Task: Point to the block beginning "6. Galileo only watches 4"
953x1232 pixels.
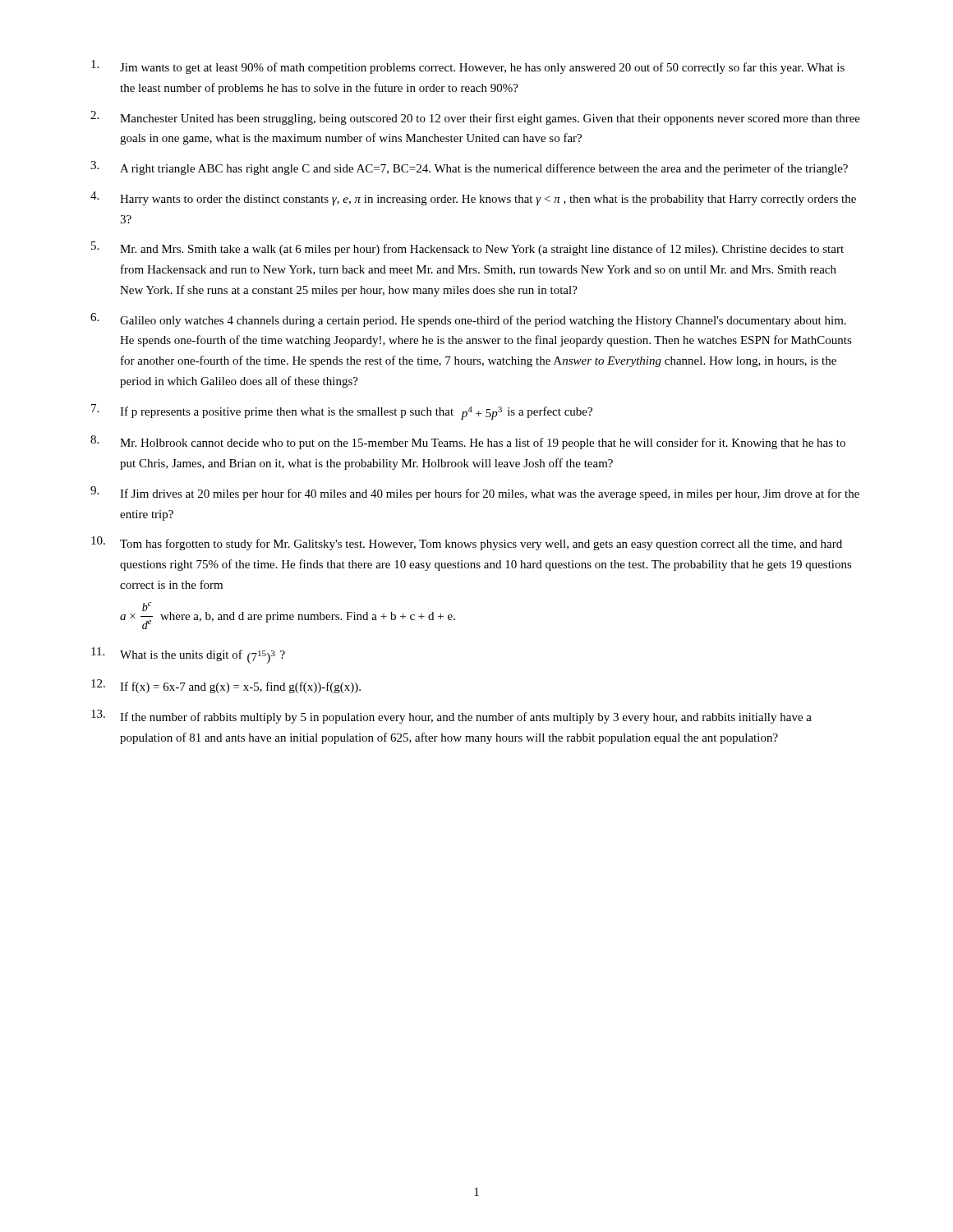Action: [x=476, y=351]
